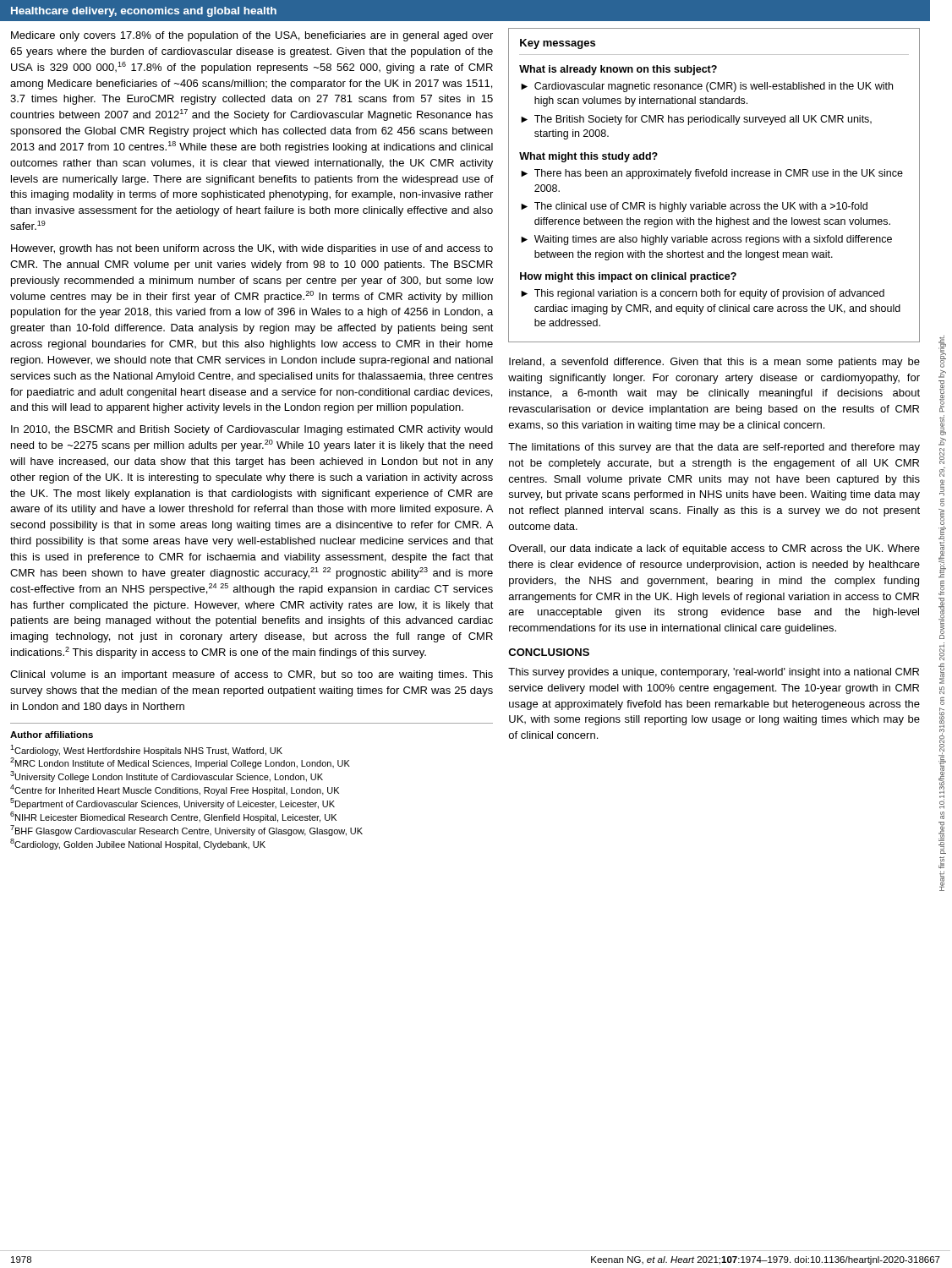952x1268 pixels.
Task: Click the passage that begins "► The clinical use of CMR"
Action: pos(714,214)
